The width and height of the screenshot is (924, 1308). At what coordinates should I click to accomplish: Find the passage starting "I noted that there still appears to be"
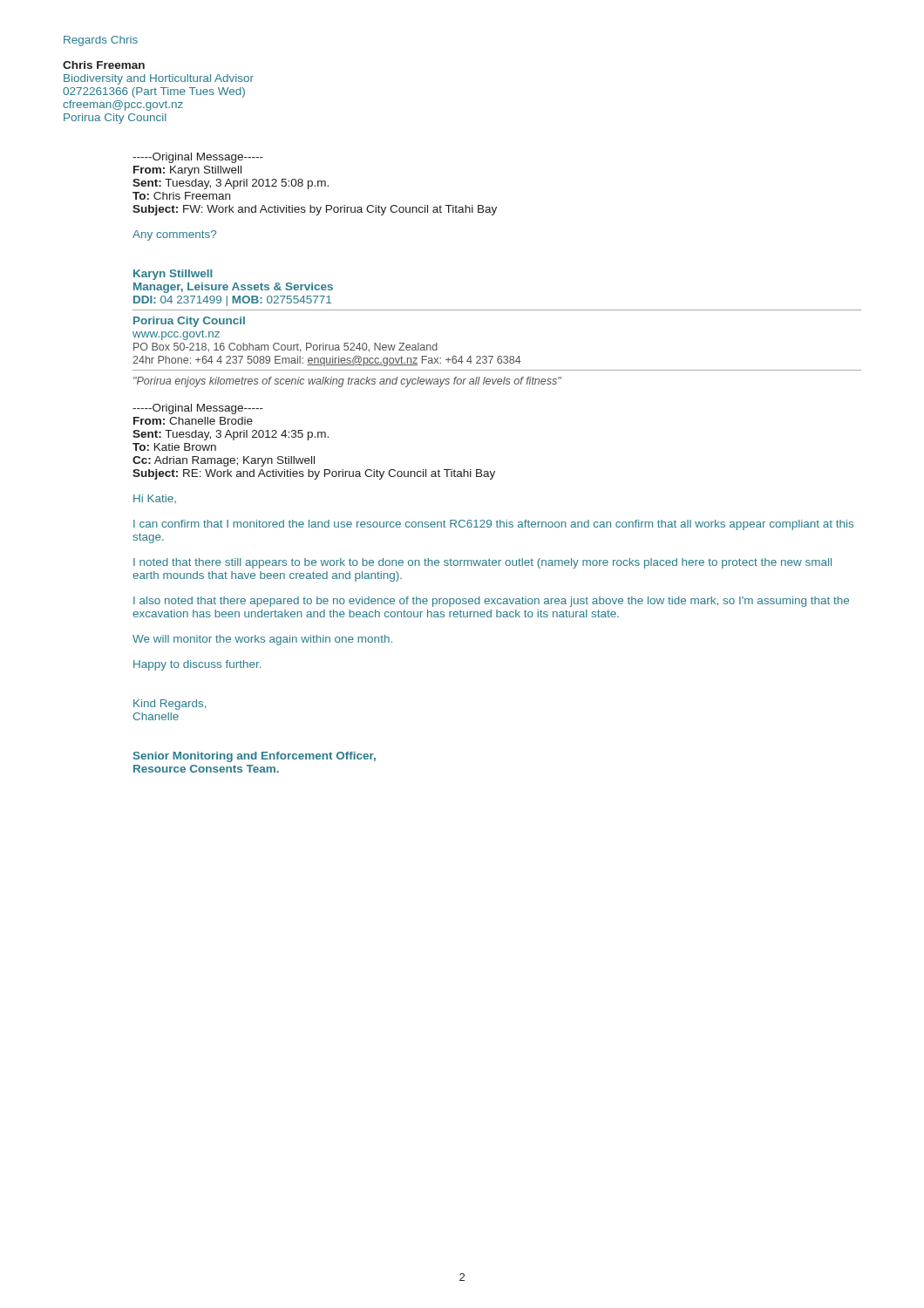(x=482, y=569)
